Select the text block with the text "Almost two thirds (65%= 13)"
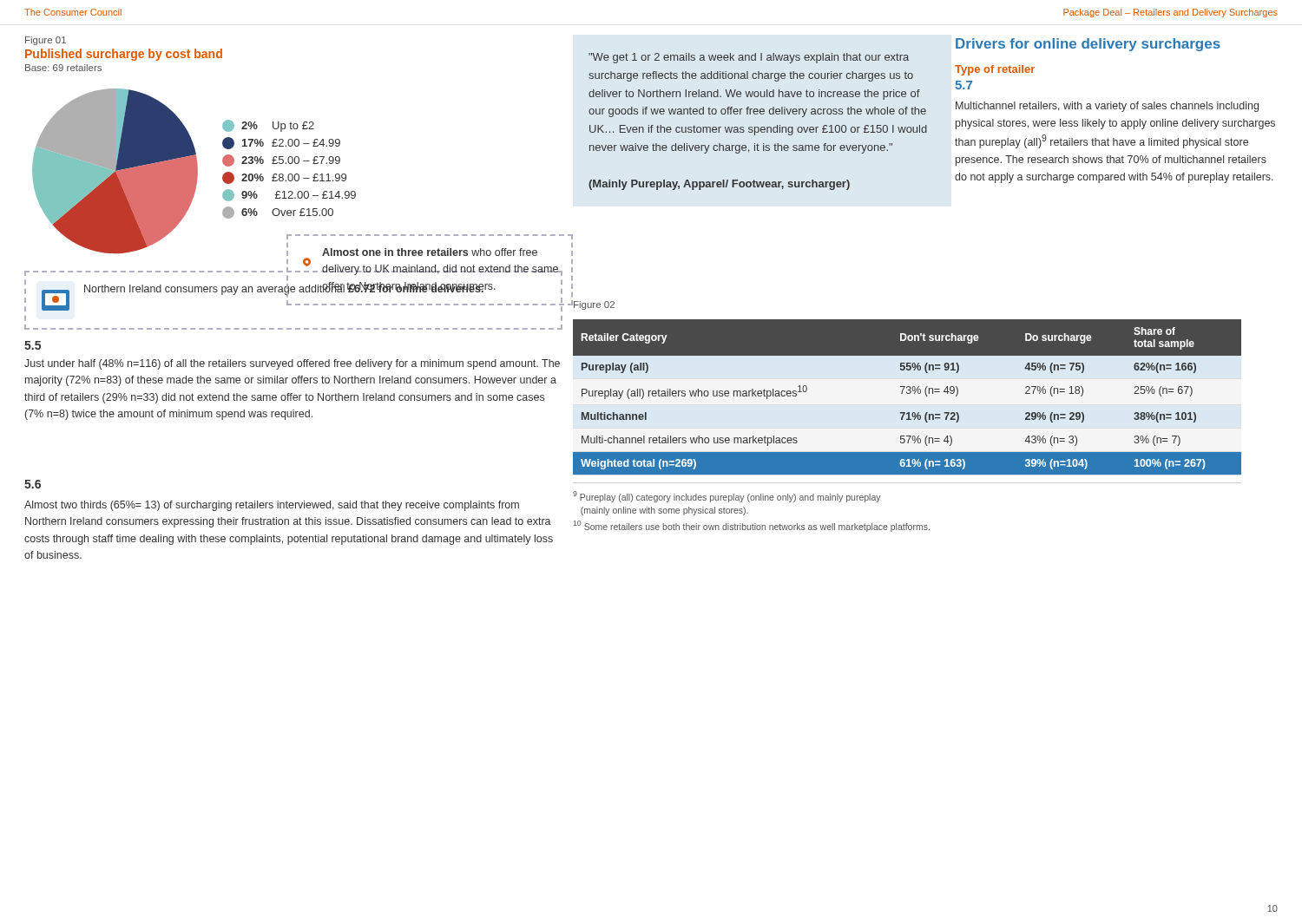This screenshot has height=924, width=1302. pyautogui.click(x=289, y=530)
